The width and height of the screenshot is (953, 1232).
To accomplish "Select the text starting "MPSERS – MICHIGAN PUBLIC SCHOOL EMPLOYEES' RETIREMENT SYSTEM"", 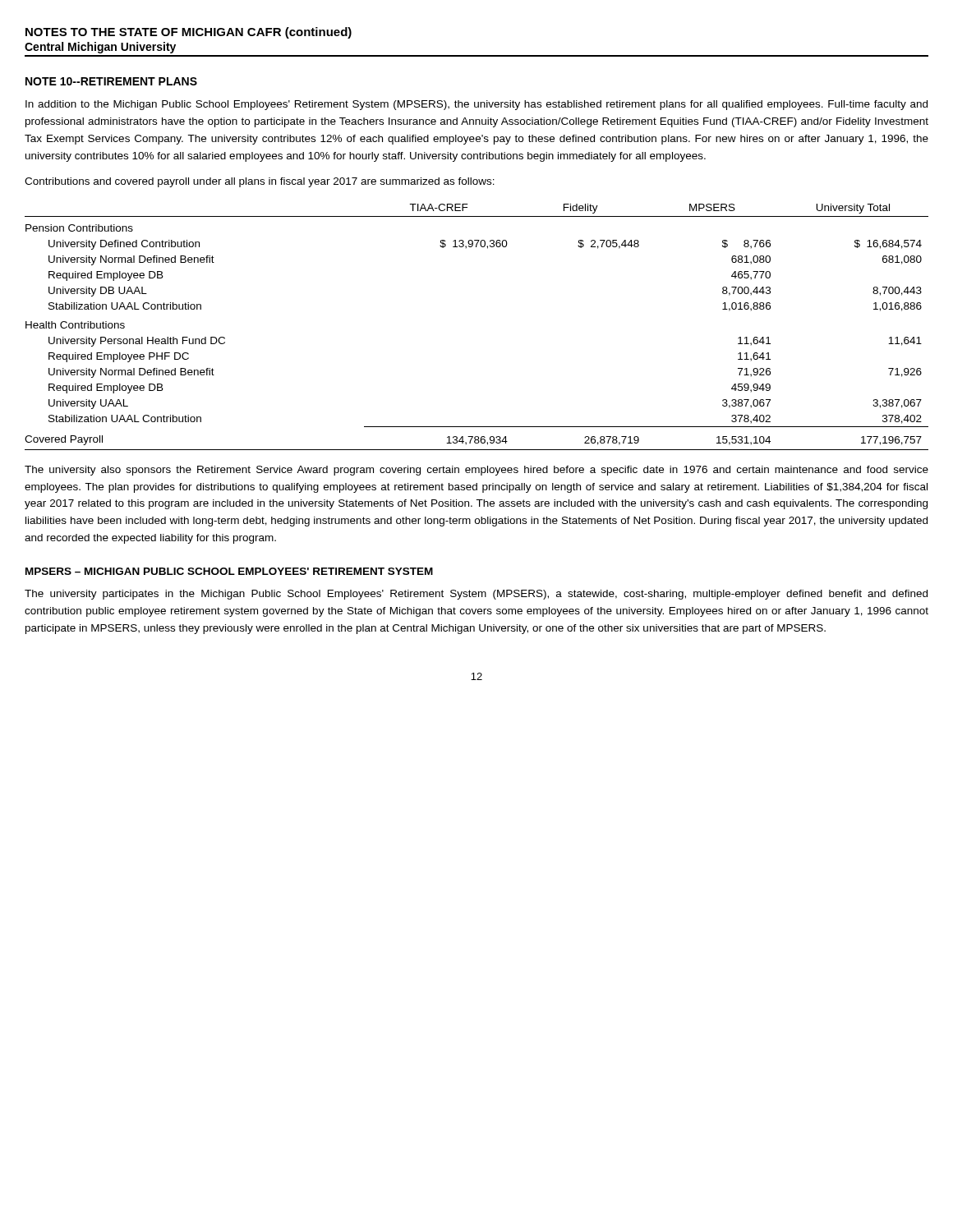I will [229, 571].
